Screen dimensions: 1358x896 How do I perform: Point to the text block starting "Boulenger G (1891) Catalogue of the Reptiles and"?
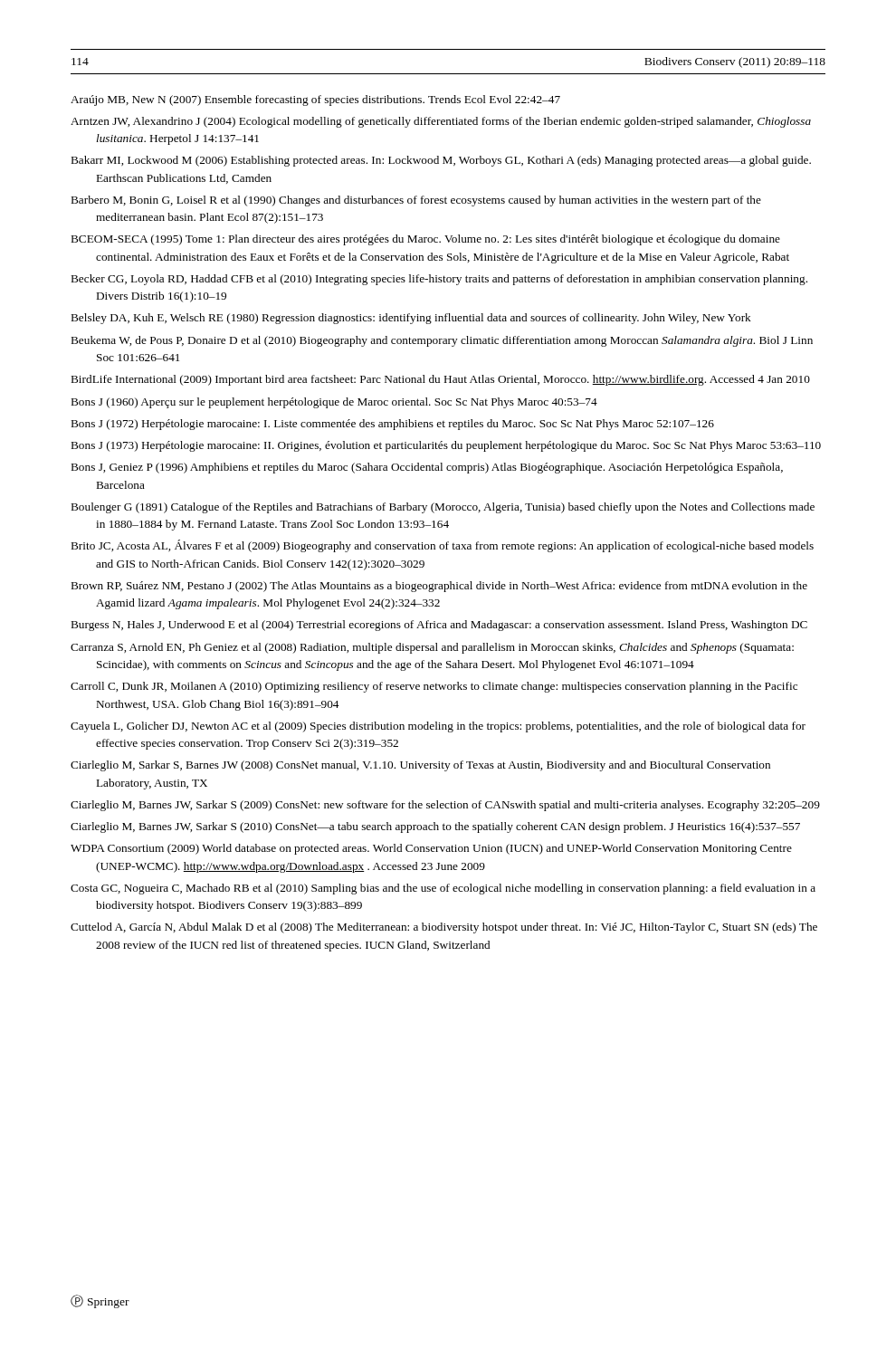click(x=443, y=515)
